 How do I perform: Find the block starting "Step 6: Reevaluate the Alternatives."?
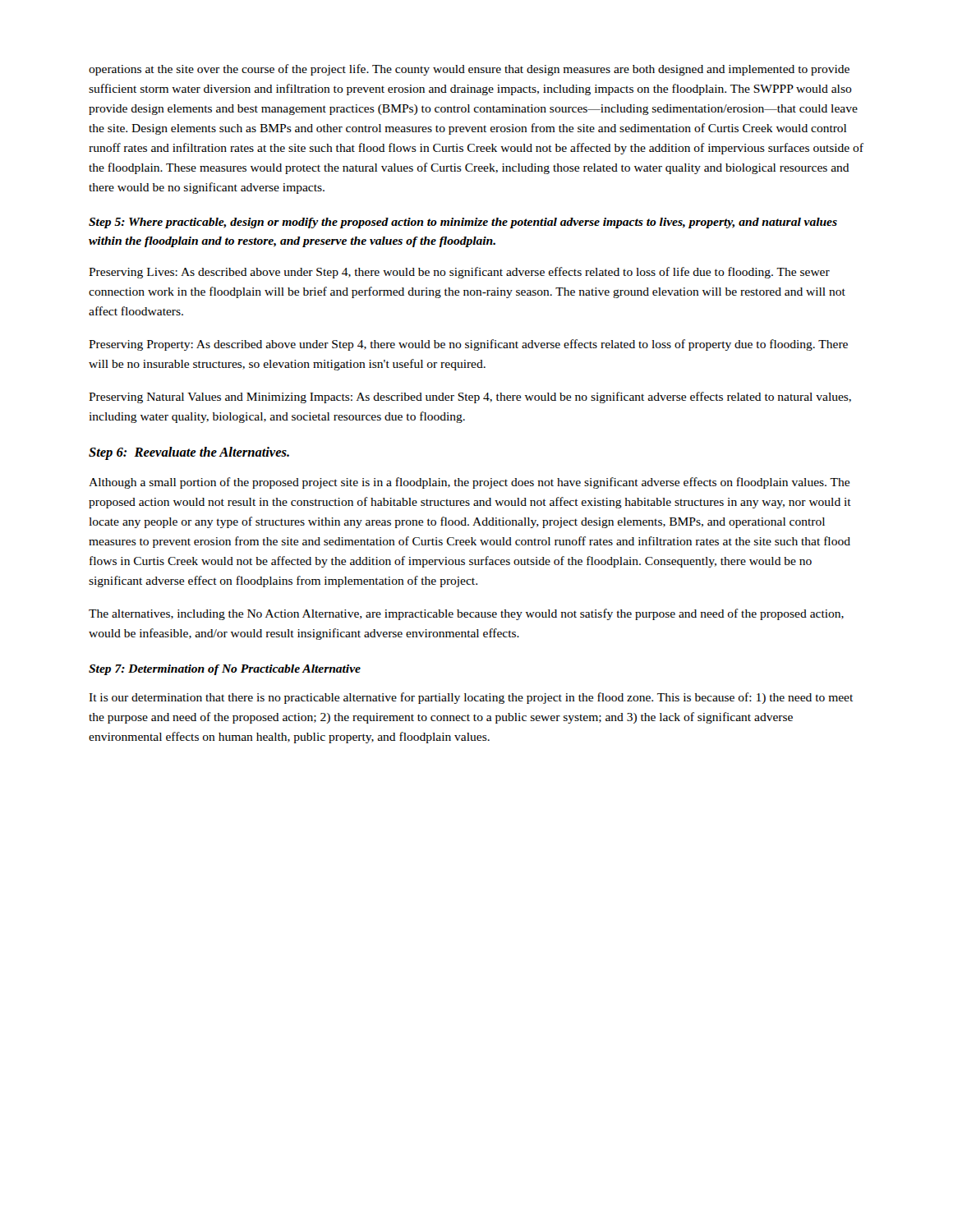coord(189,452)
